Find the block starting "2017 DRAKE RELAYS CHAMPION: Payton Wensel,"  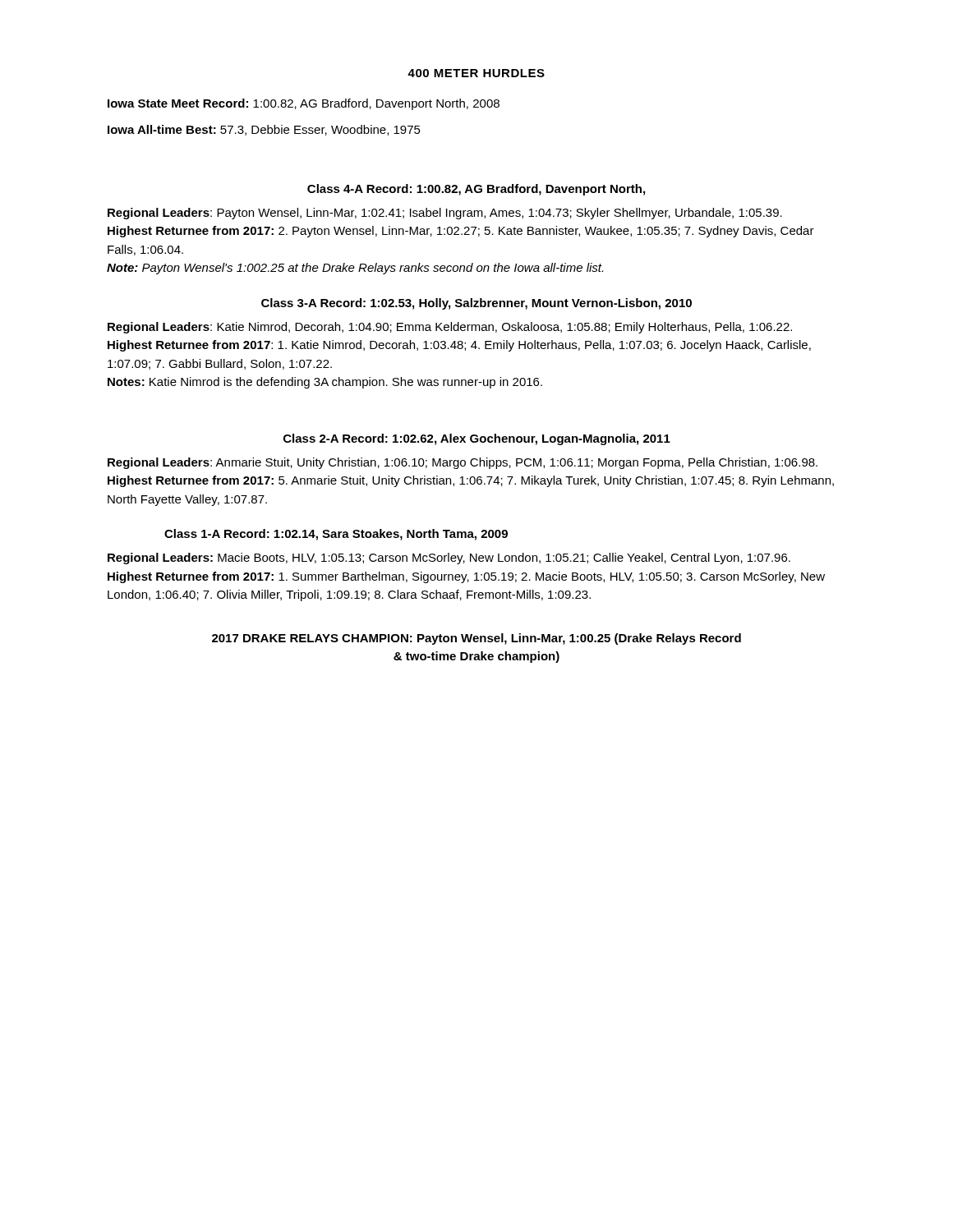[476, 647]
